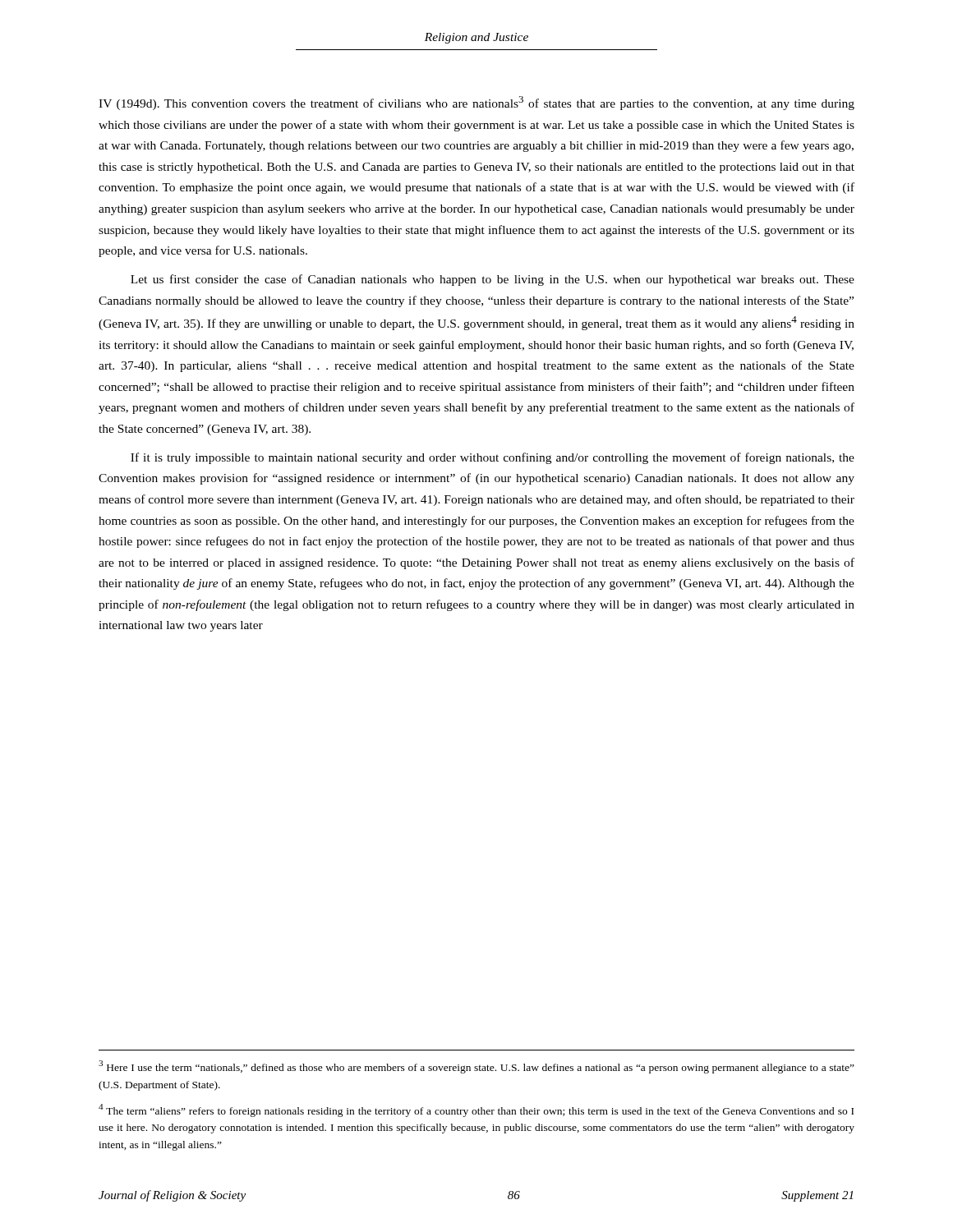The image size is (953, 1232).
Task: Navigate to the element starting "Let us first consider the case of"
Action: [x=476, y=354]
